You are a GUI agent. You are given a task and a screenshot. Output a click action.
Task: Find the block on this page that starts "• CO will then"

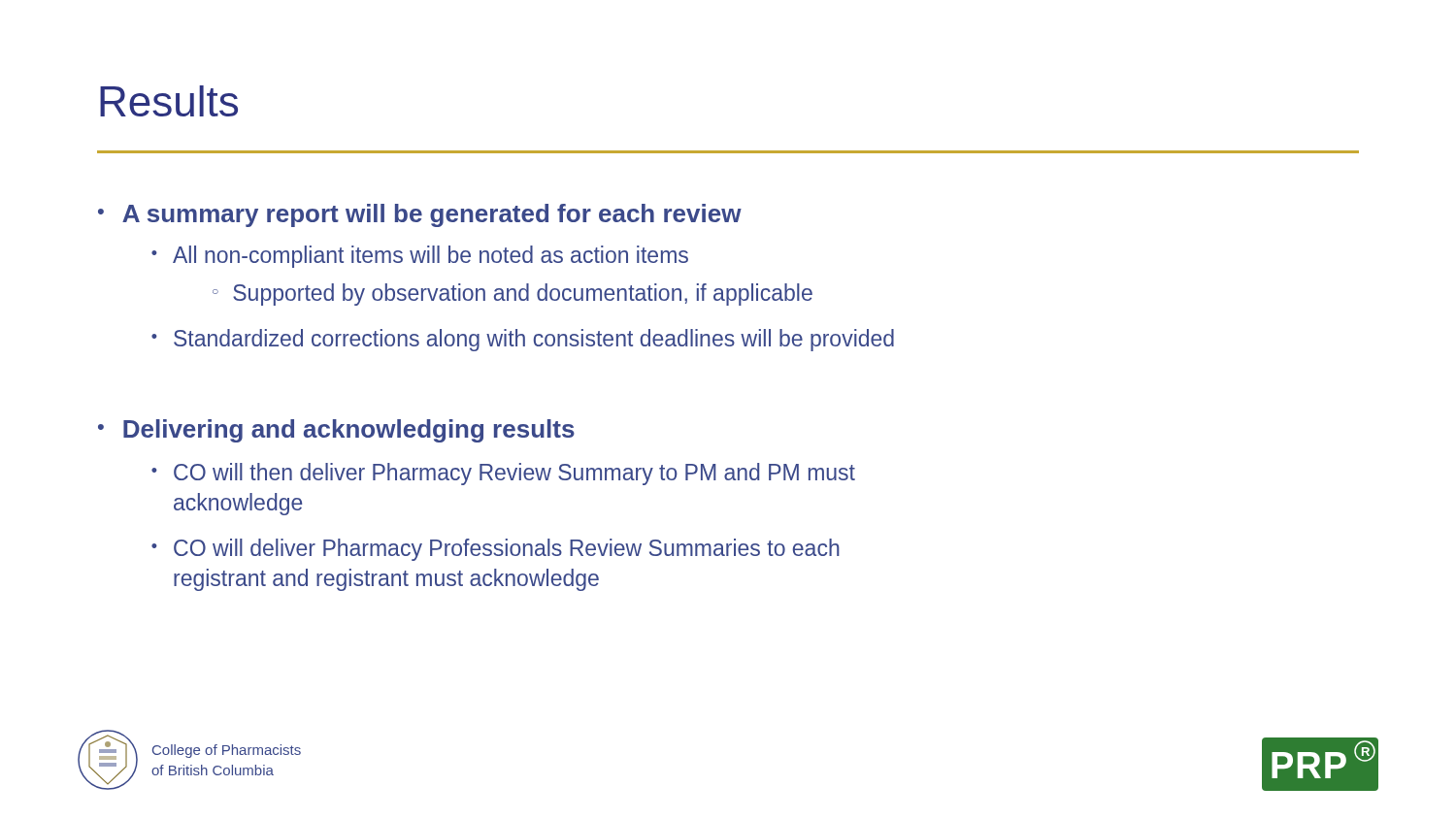coord(503,488)
